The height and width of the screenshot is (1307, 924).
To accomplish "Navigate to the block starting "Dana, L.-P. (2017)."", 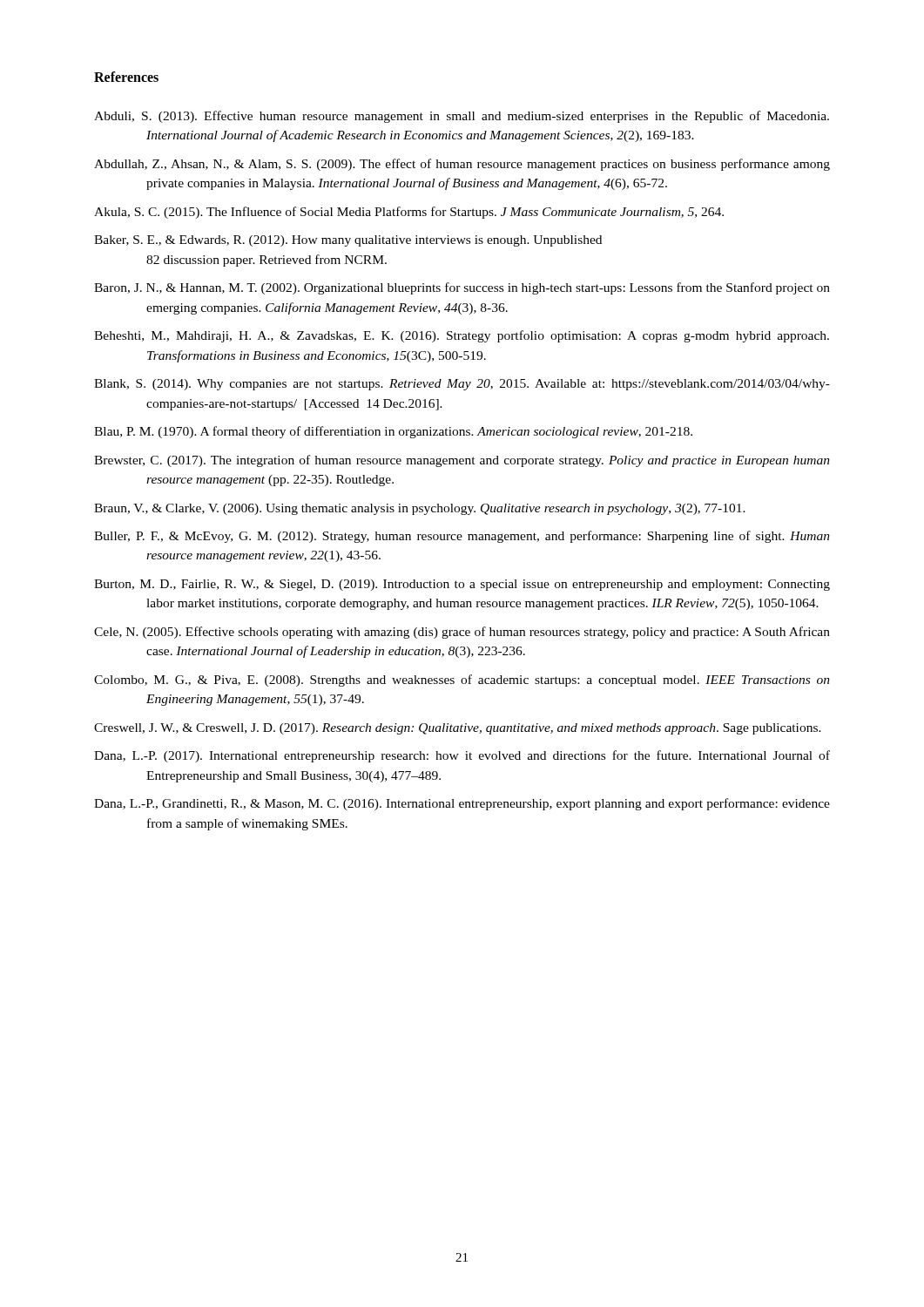I will (x=462, y=765).
